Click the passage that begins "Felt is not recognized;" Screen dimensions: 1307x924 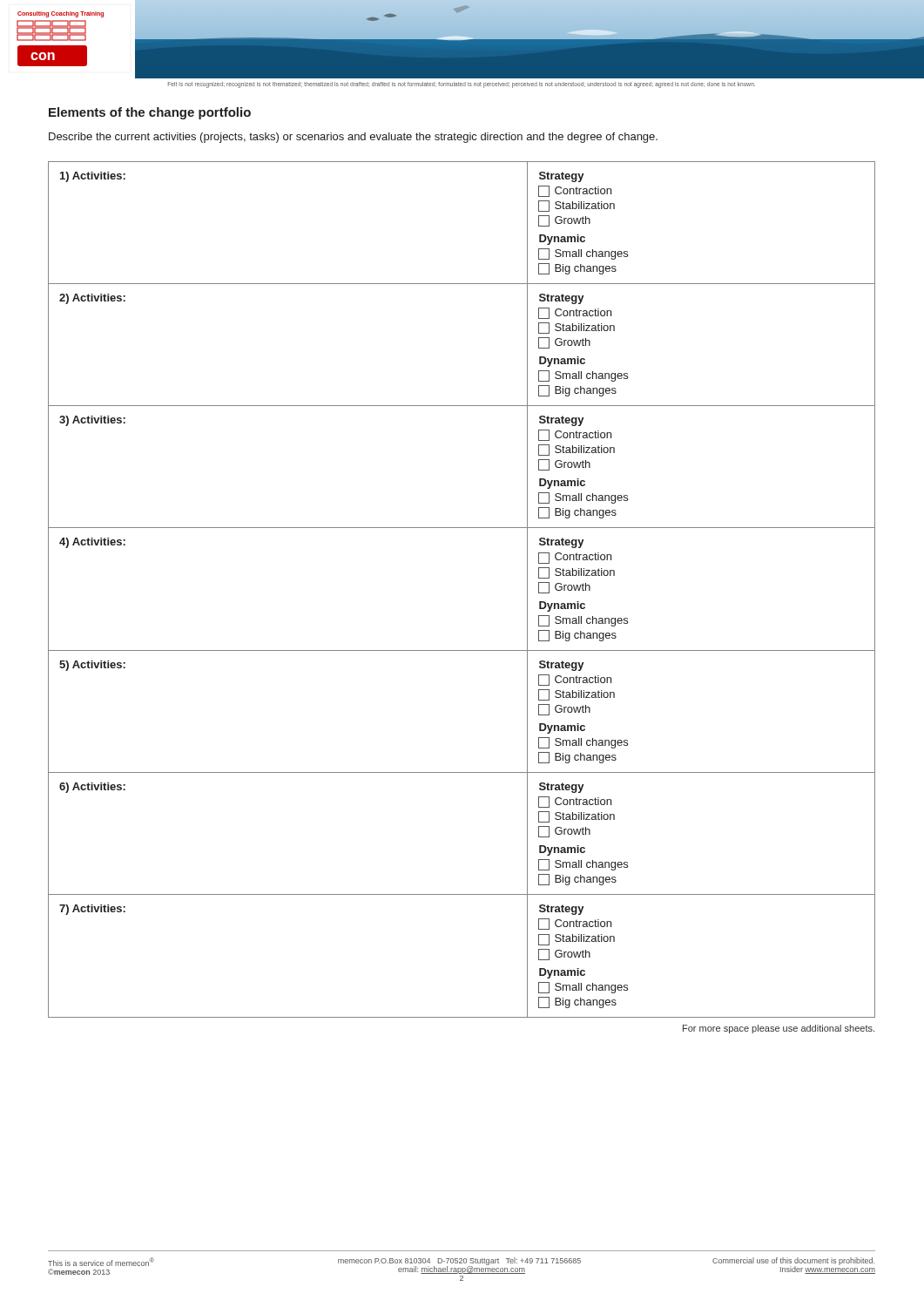(x=462, y=84)
